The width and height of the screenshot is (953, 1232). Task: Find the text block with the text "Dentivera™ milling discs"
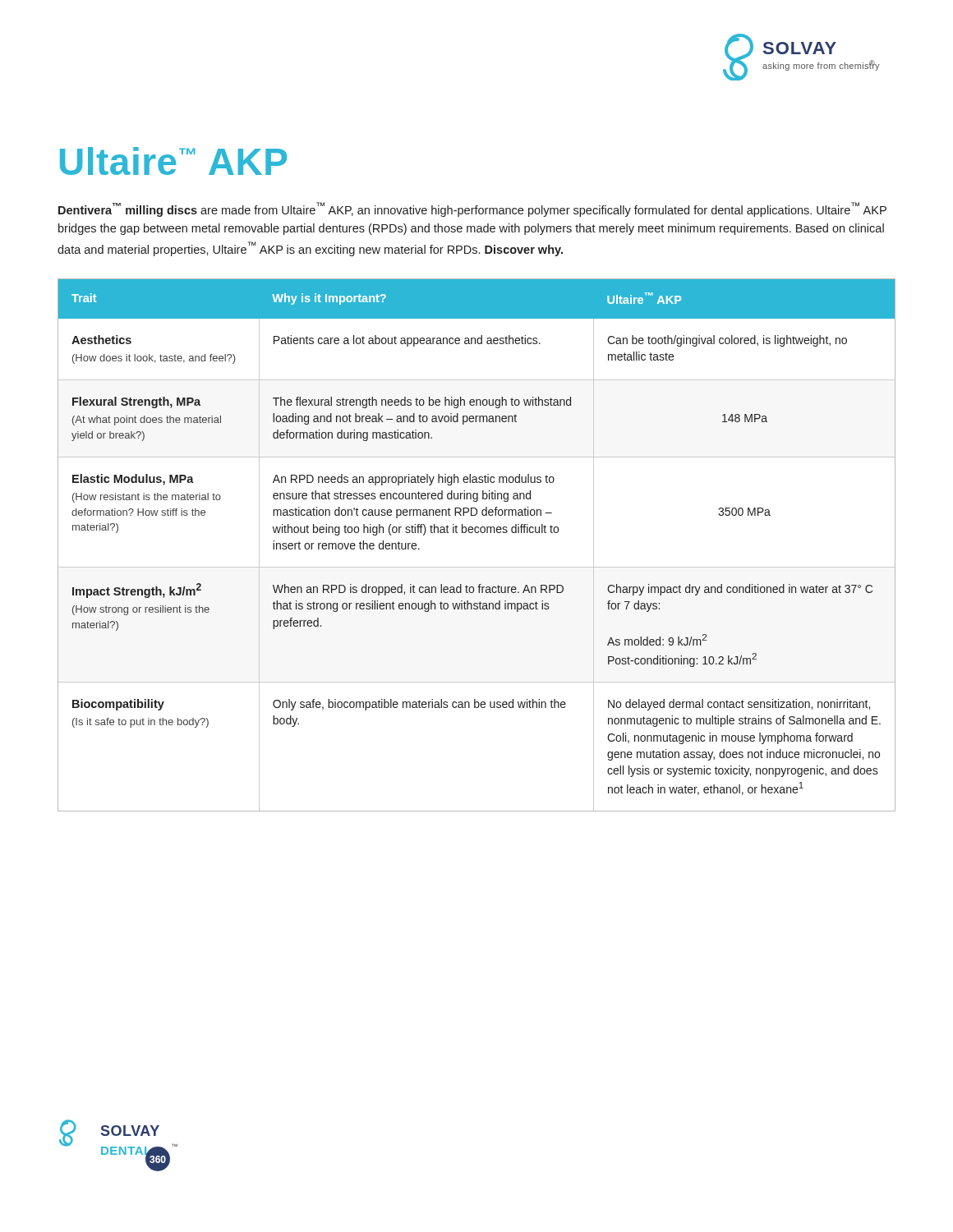point(472,228)
